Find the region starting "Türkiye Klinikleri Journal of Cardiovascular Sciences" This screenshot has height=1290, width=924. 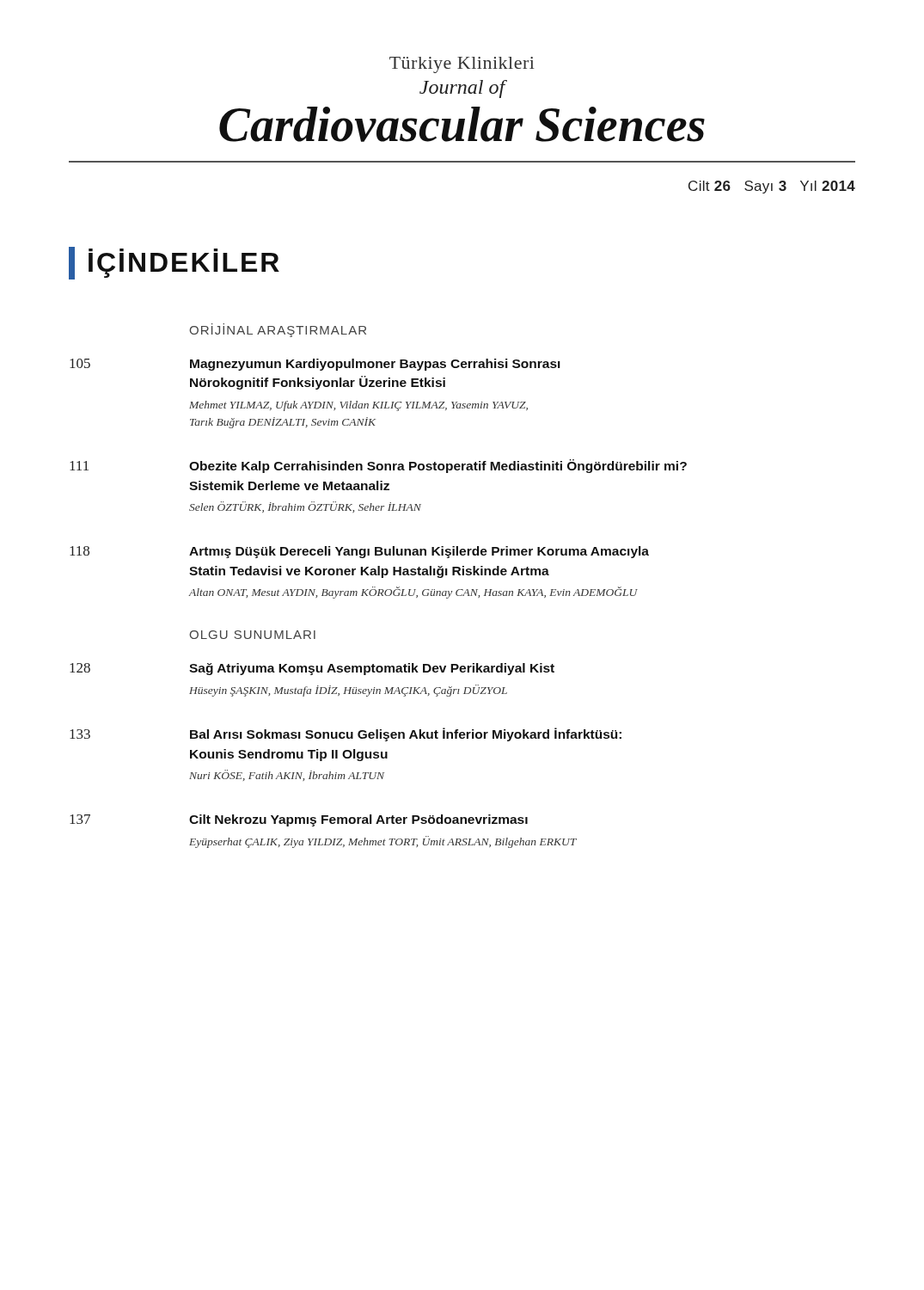coord(462,102)
